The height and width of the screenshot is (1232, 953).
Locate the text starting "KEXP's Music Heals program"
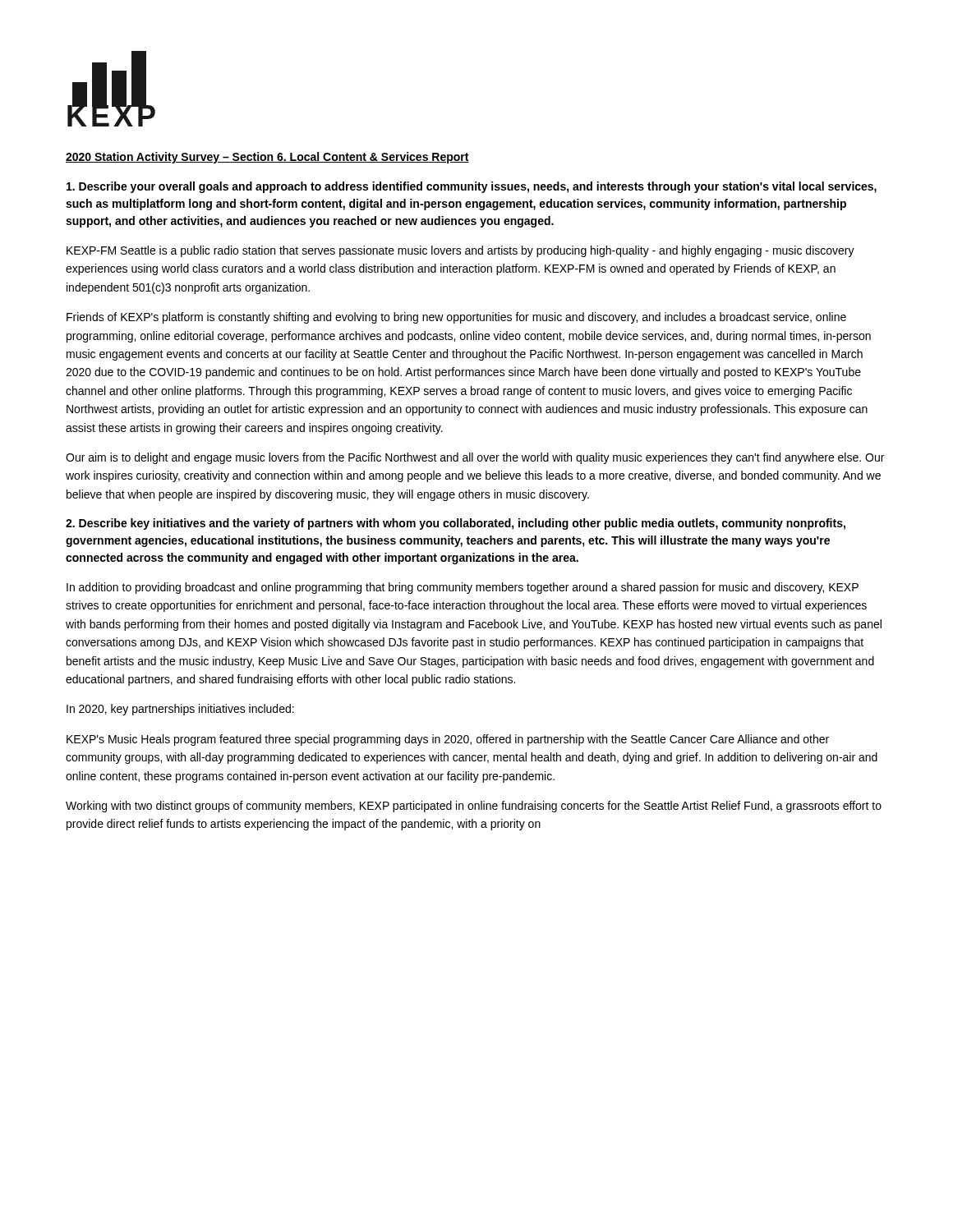(472, 757)
